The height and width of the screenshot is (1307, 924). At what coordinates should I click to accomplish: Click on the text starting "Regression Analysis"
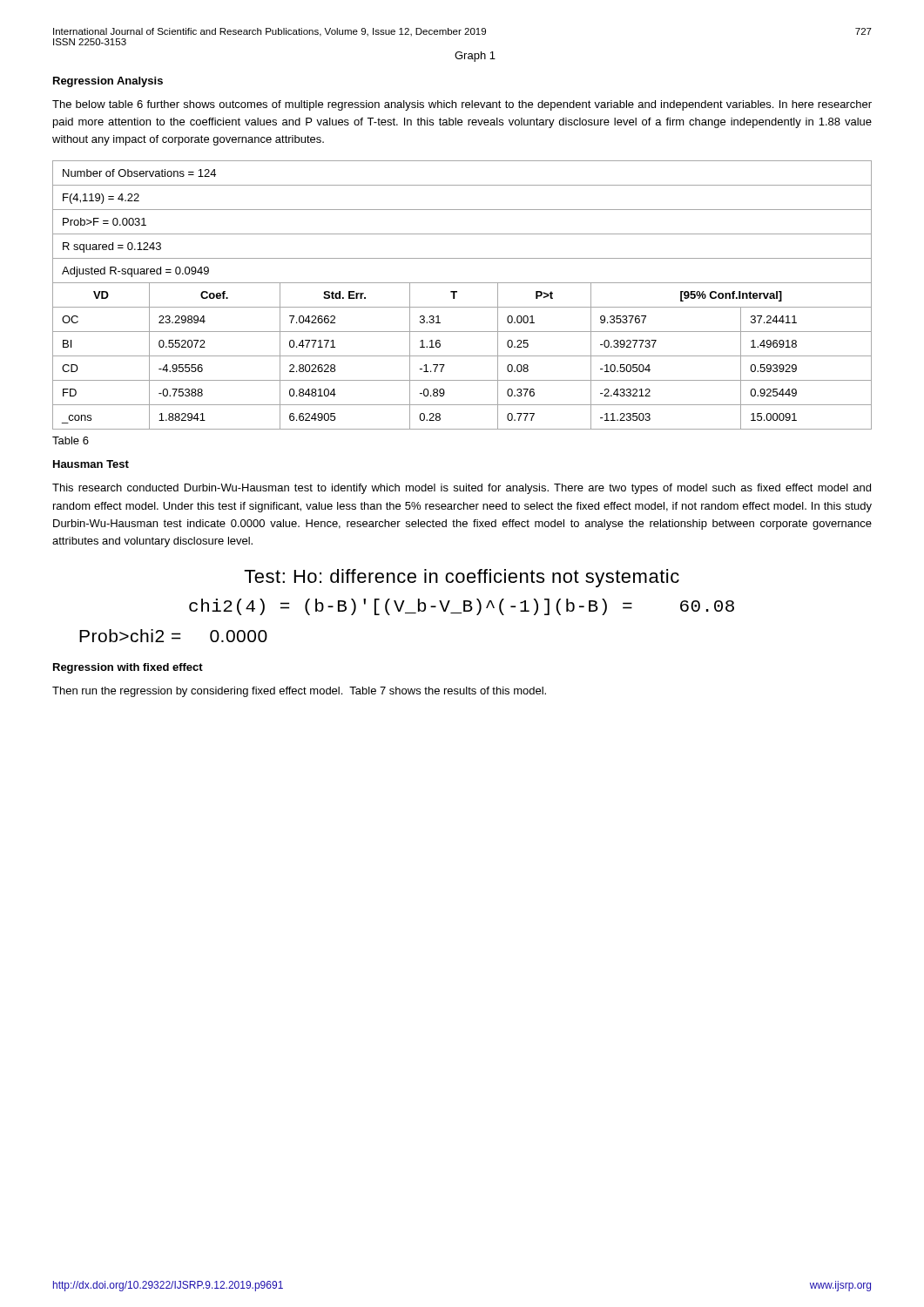tap(108, 81)
